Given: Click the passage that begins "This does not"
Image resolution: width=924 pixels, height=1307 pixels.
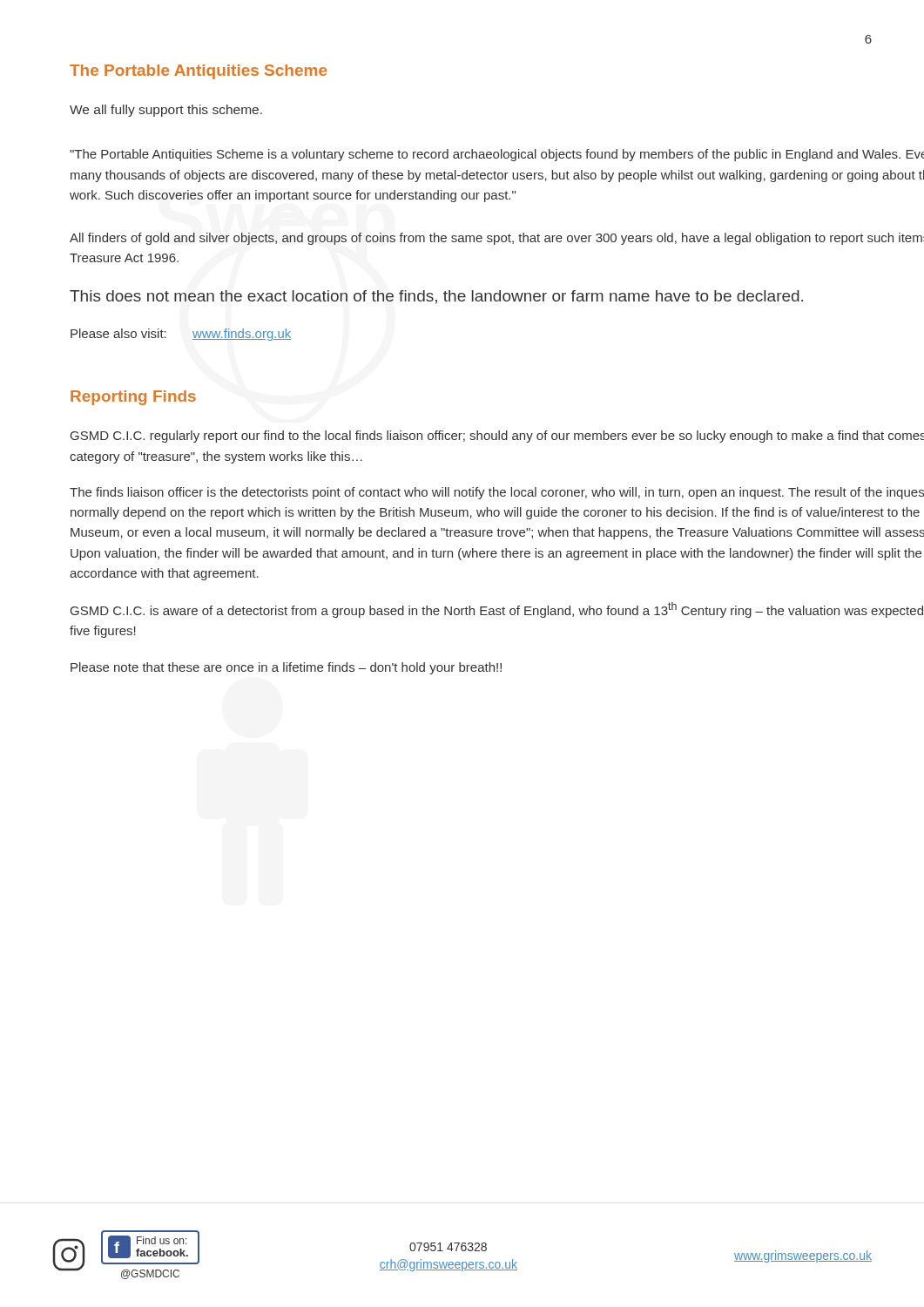Looking at the screenshot, I should [x=437, y=295].
